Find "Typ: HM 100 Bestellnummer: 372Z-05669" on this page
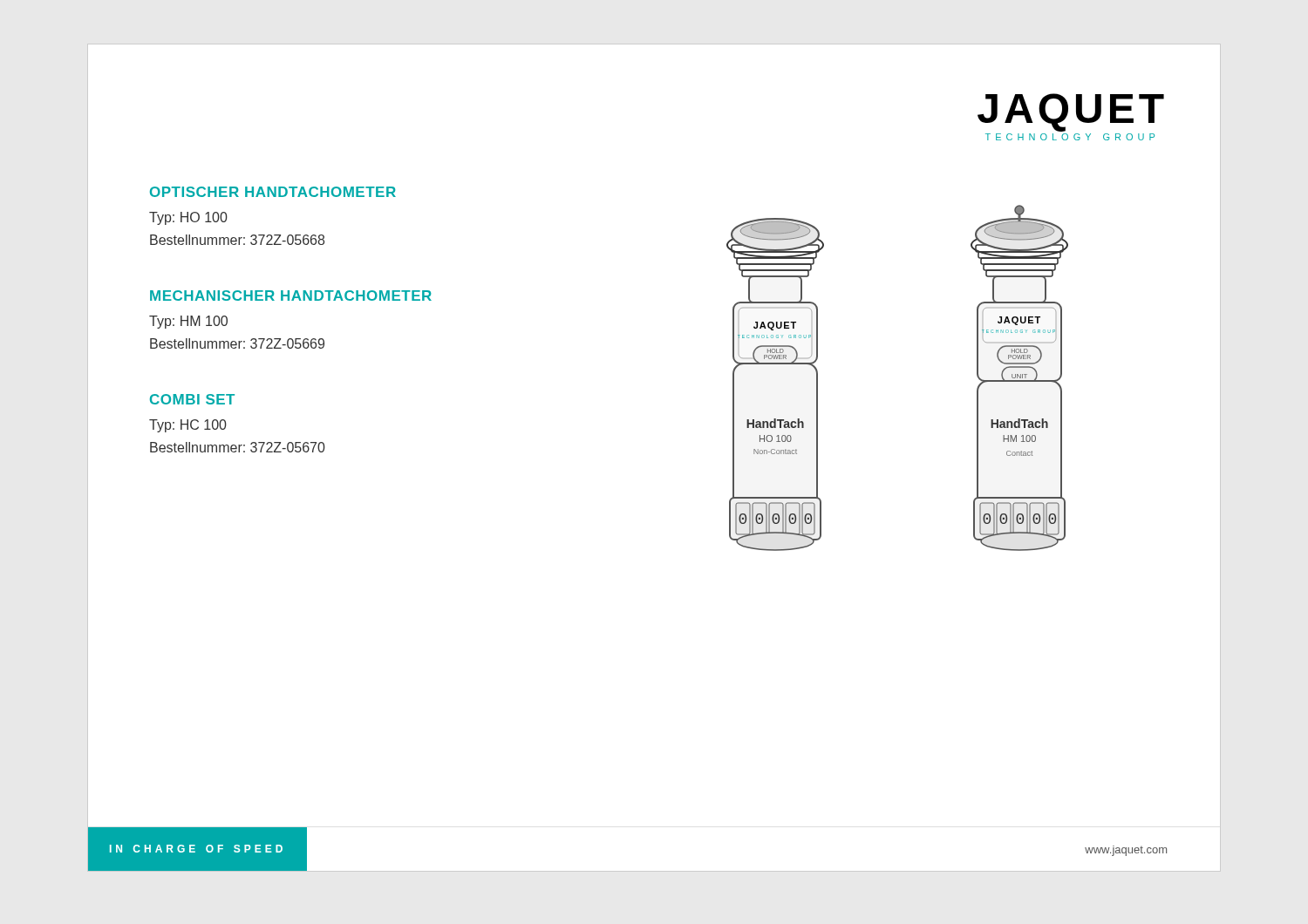The width and height of the screenshot is (1308, 924). (x=237, y=333)
